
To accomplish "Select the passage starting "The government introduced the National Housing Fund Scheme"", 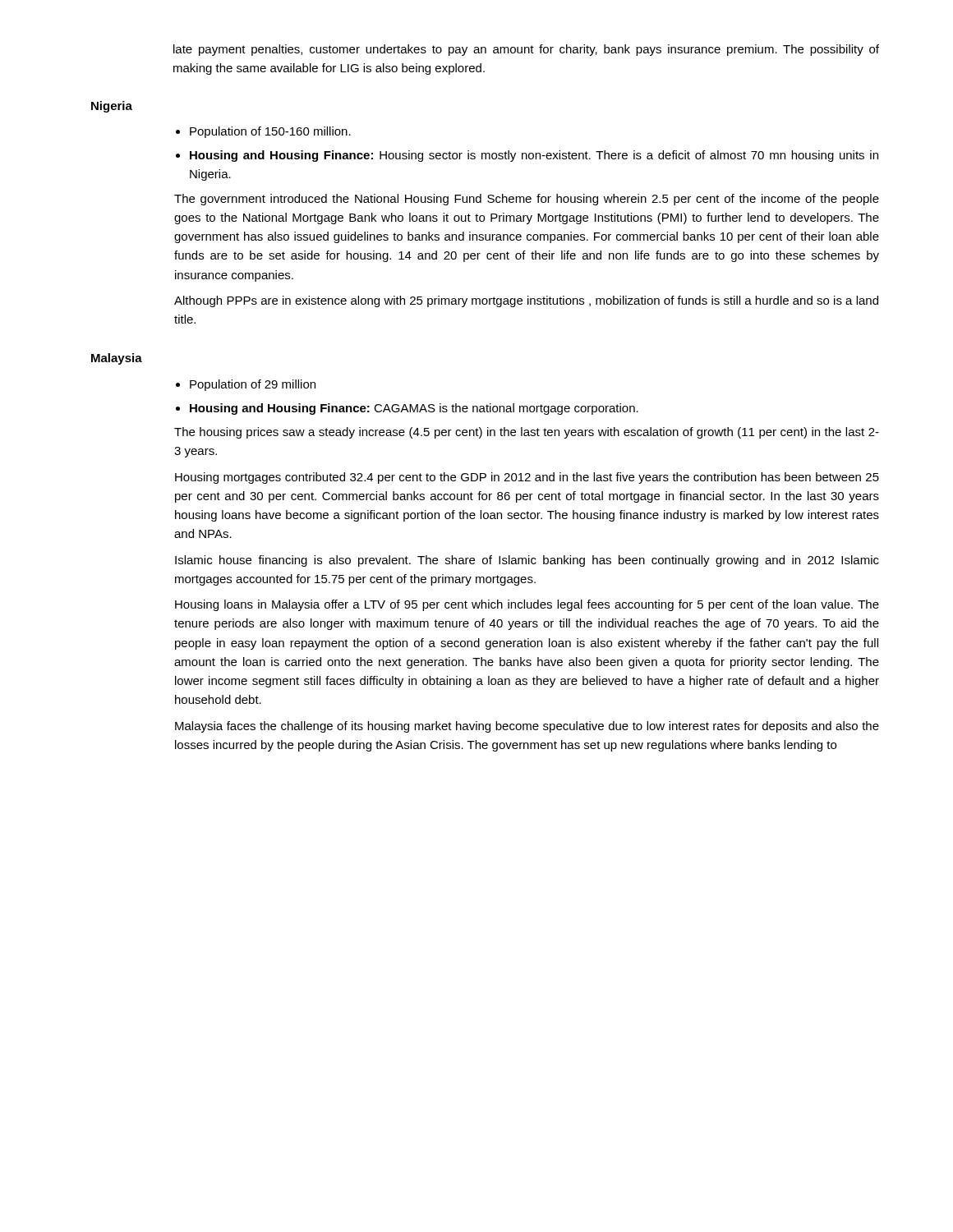I will coord(527,259).
